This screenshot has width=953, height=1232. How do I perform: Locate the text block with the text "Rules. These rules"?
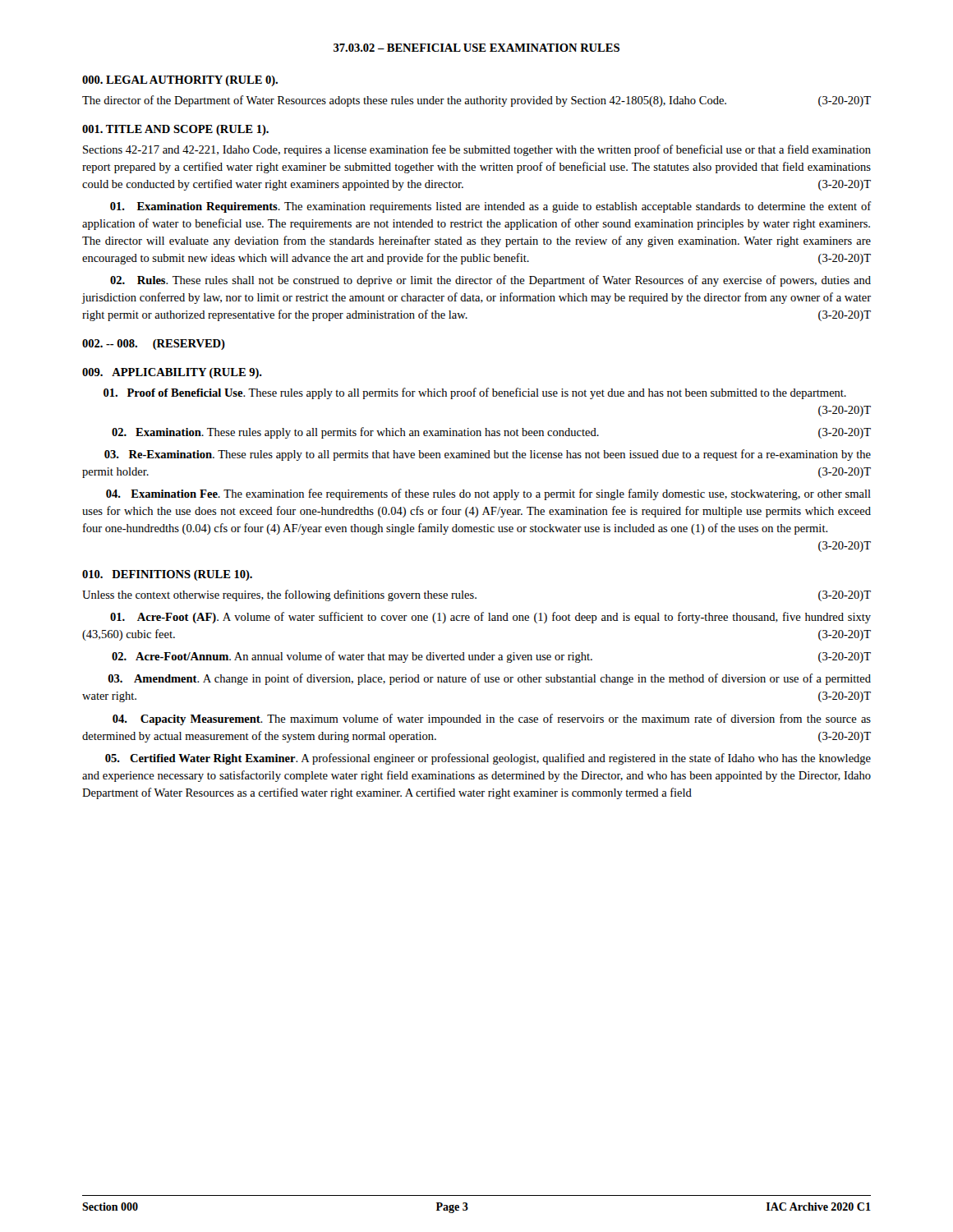[x=476, y=299]
